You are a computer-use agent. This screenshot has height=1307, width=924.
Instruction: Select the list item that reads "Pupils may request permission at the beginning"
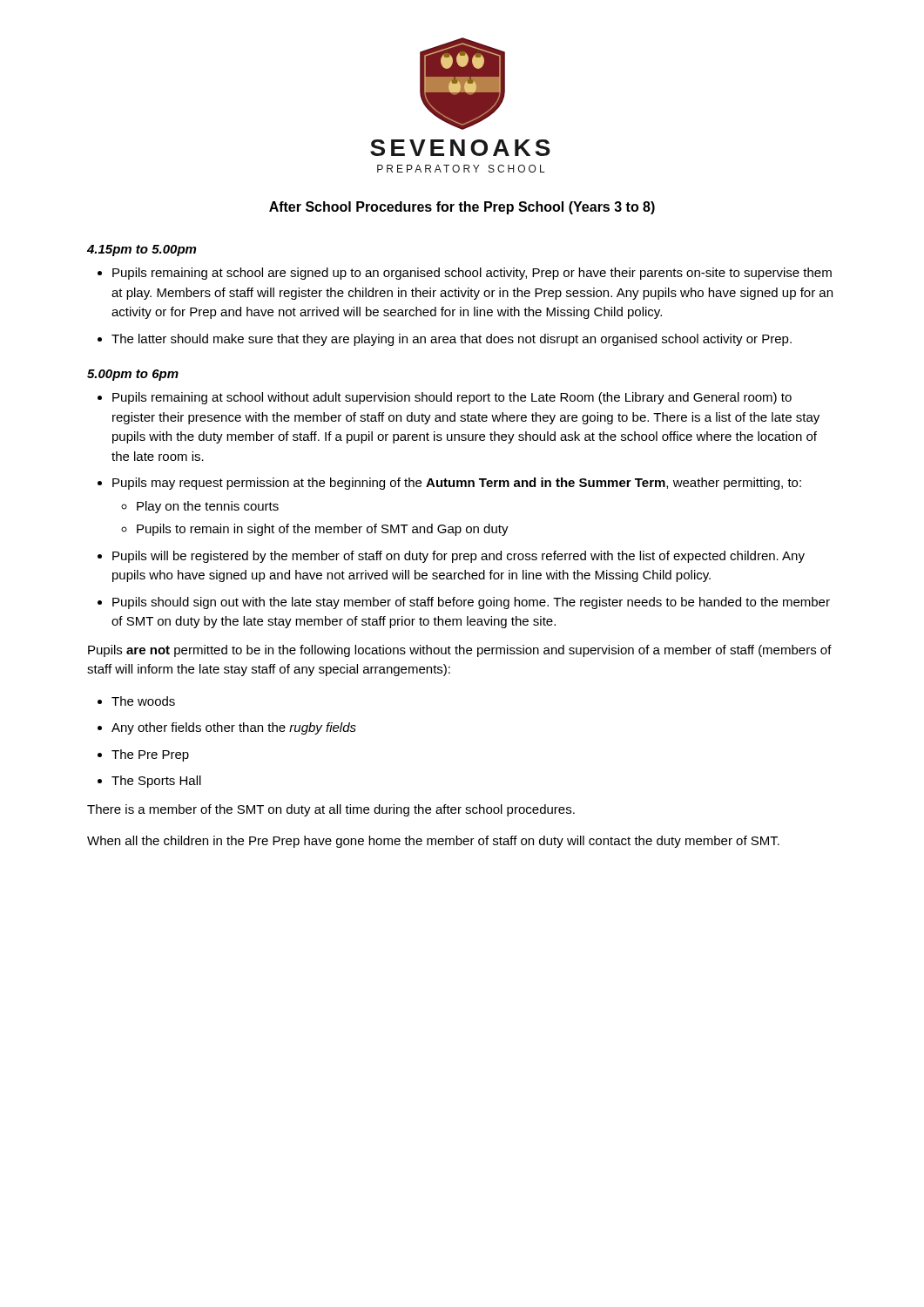[x=457, y=484]
